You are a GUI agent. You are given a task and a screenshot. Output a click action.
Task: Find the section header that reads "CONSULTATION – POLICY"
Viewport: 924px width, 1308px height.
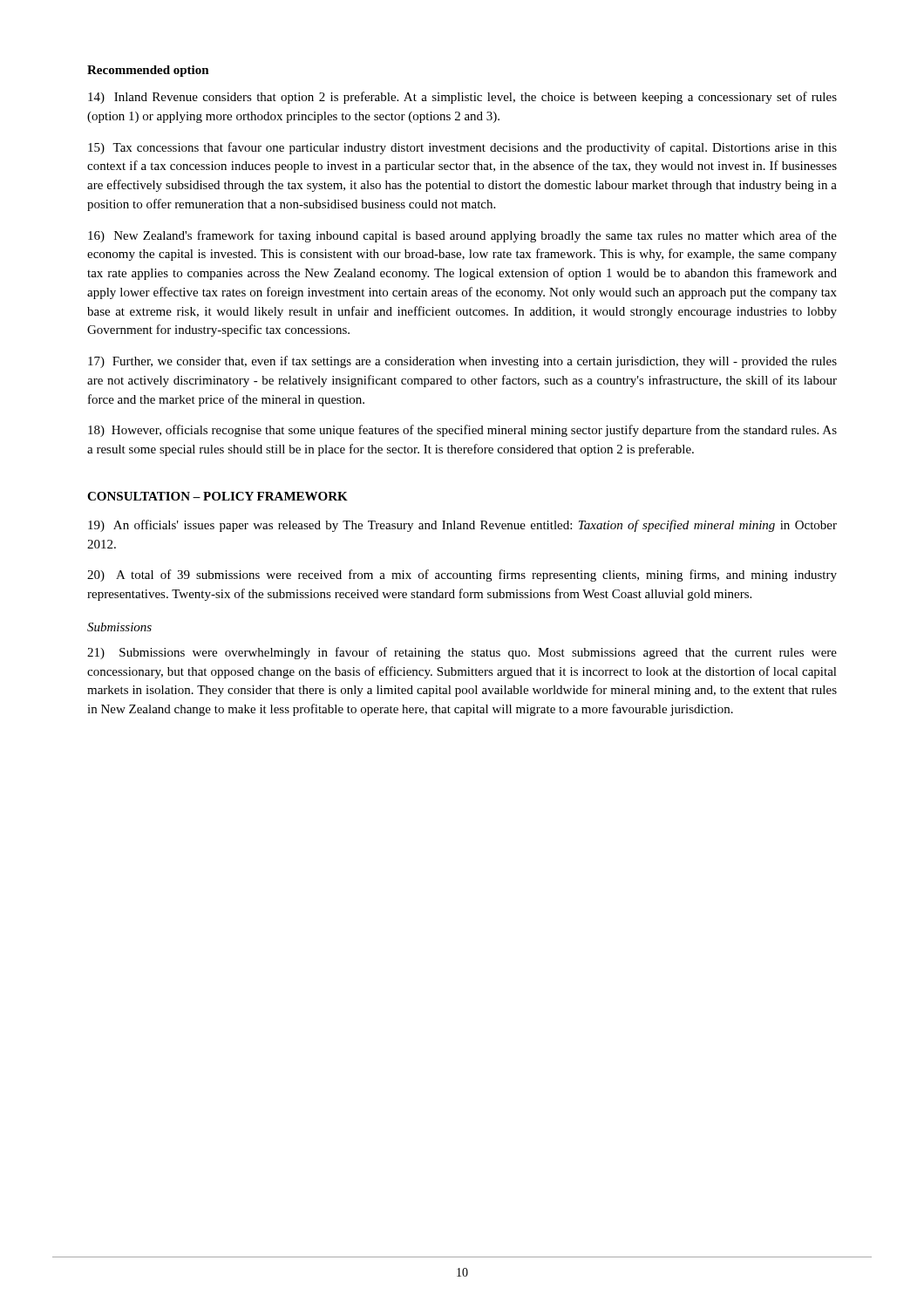point(217,496)
